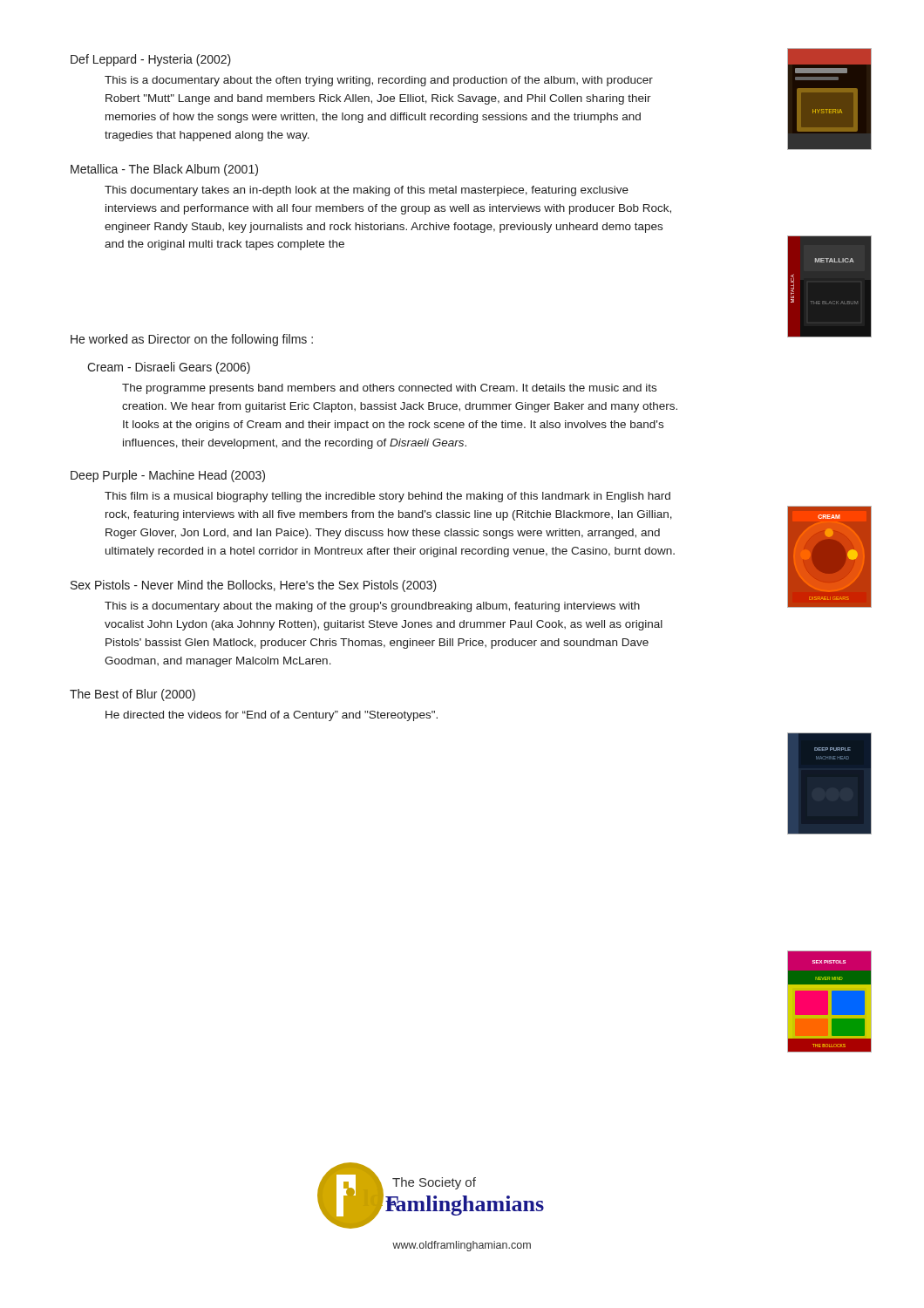Select the passage starting "Def Leppard - Hysteria (2002)"

pyautogui.click(x=150, y=59)
